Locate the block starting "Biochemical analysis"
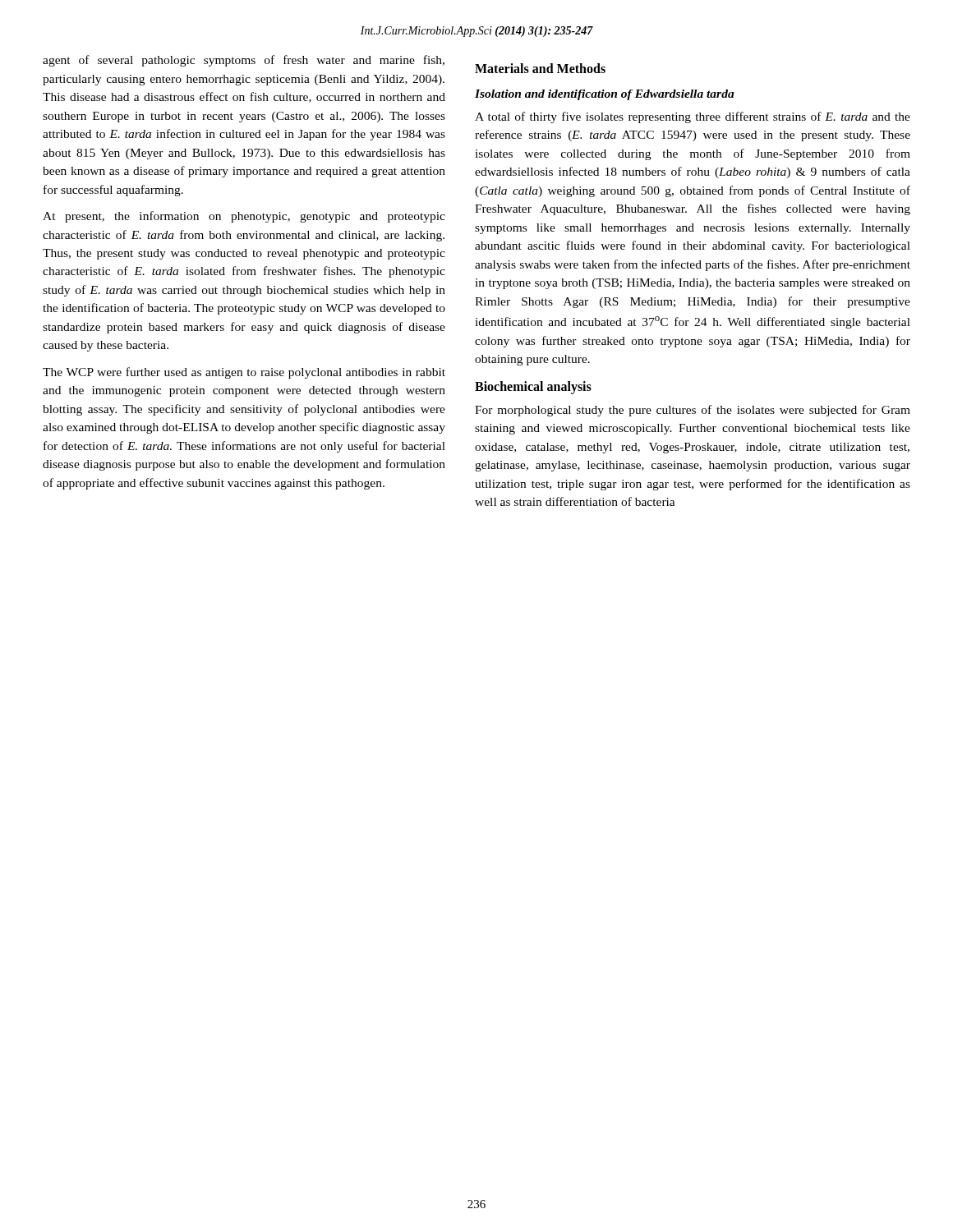Screen dimensions: 1232x953 (x=533, y=386)
